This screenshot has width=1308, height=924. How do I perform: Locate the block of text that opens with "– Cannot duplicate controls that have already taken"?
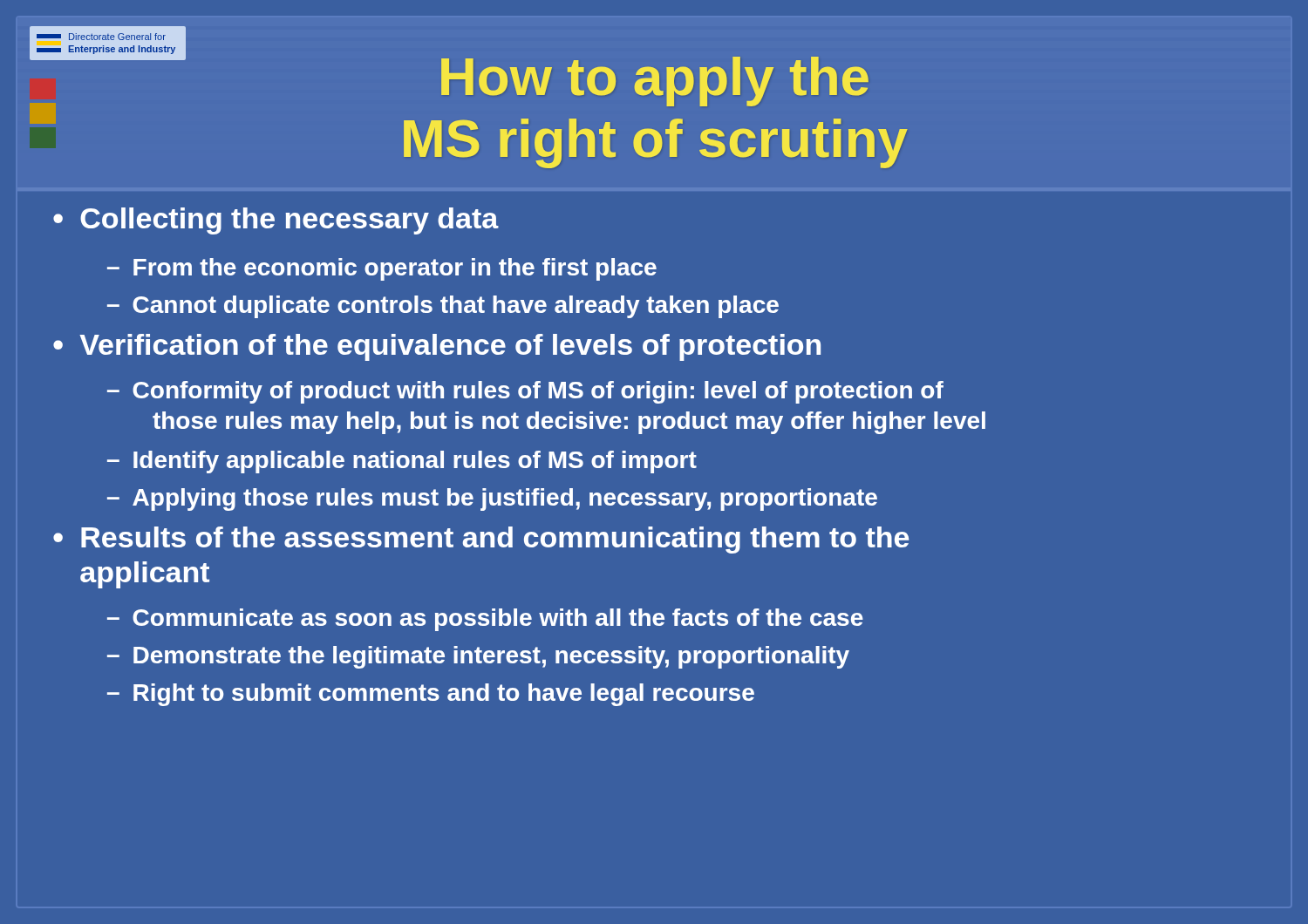tap(443, 304)
